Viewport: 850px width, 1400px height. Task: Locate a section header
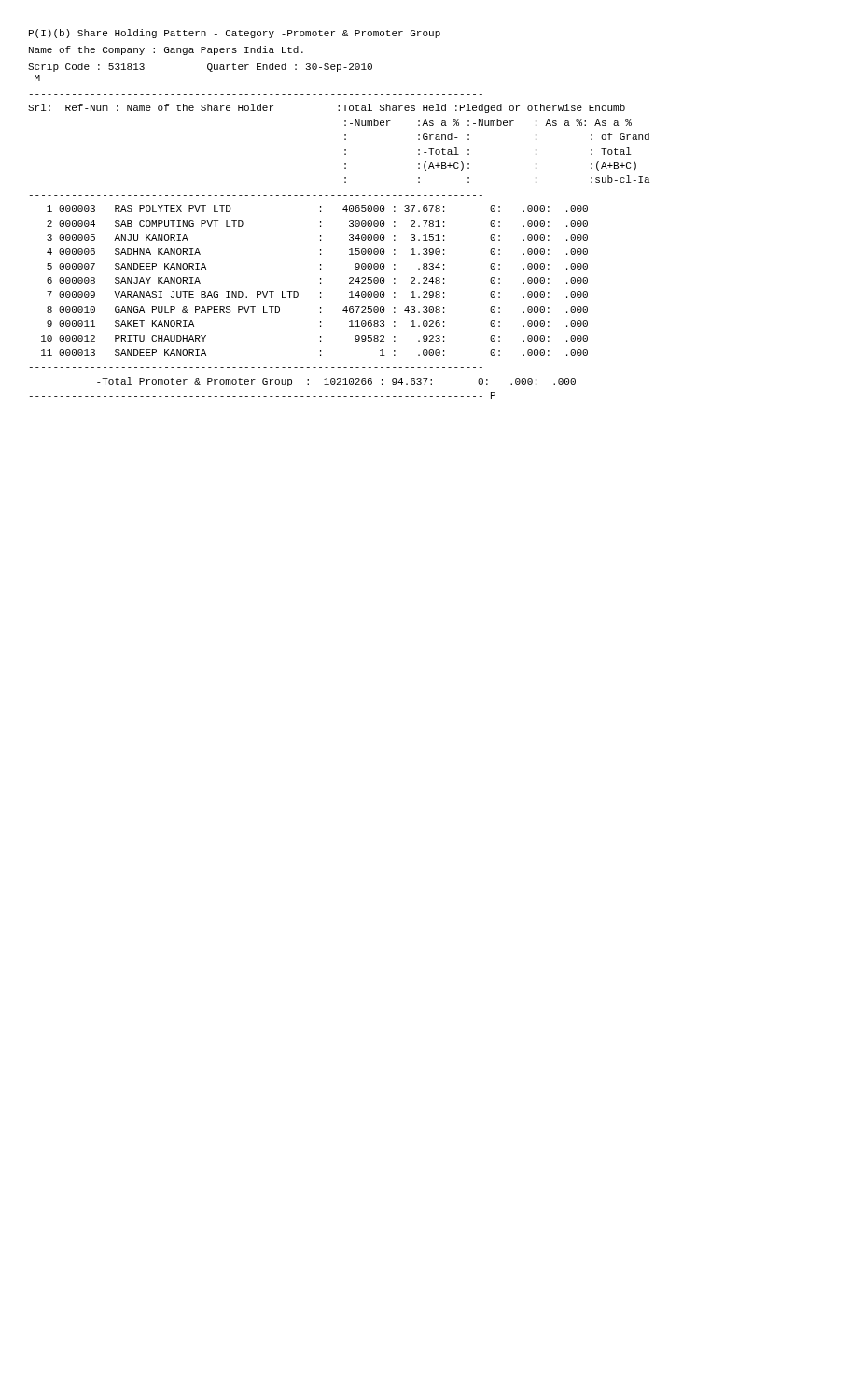pos(234,34)
